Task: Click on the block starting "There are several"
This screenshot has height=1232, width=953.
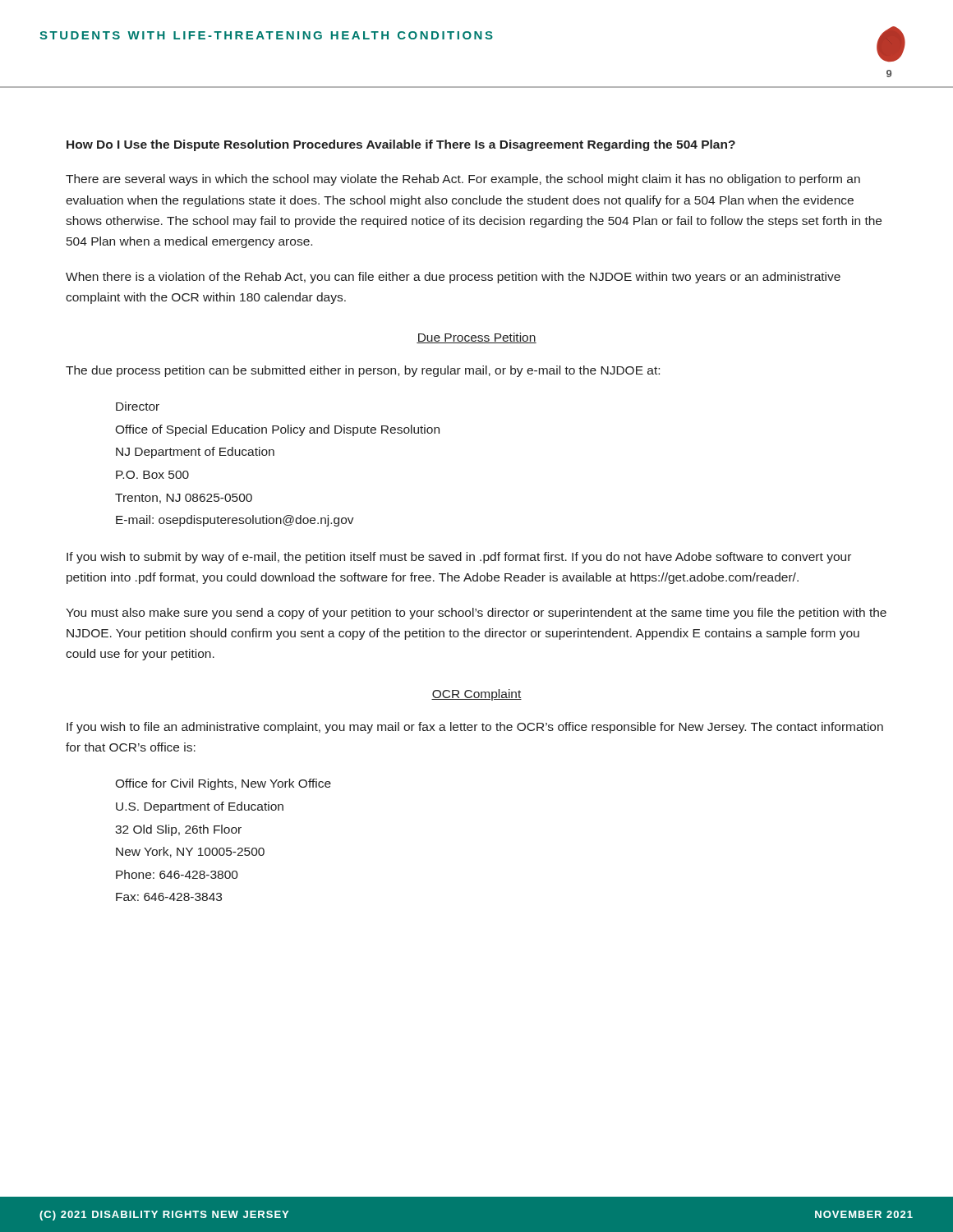Action: tap(474, 210)
